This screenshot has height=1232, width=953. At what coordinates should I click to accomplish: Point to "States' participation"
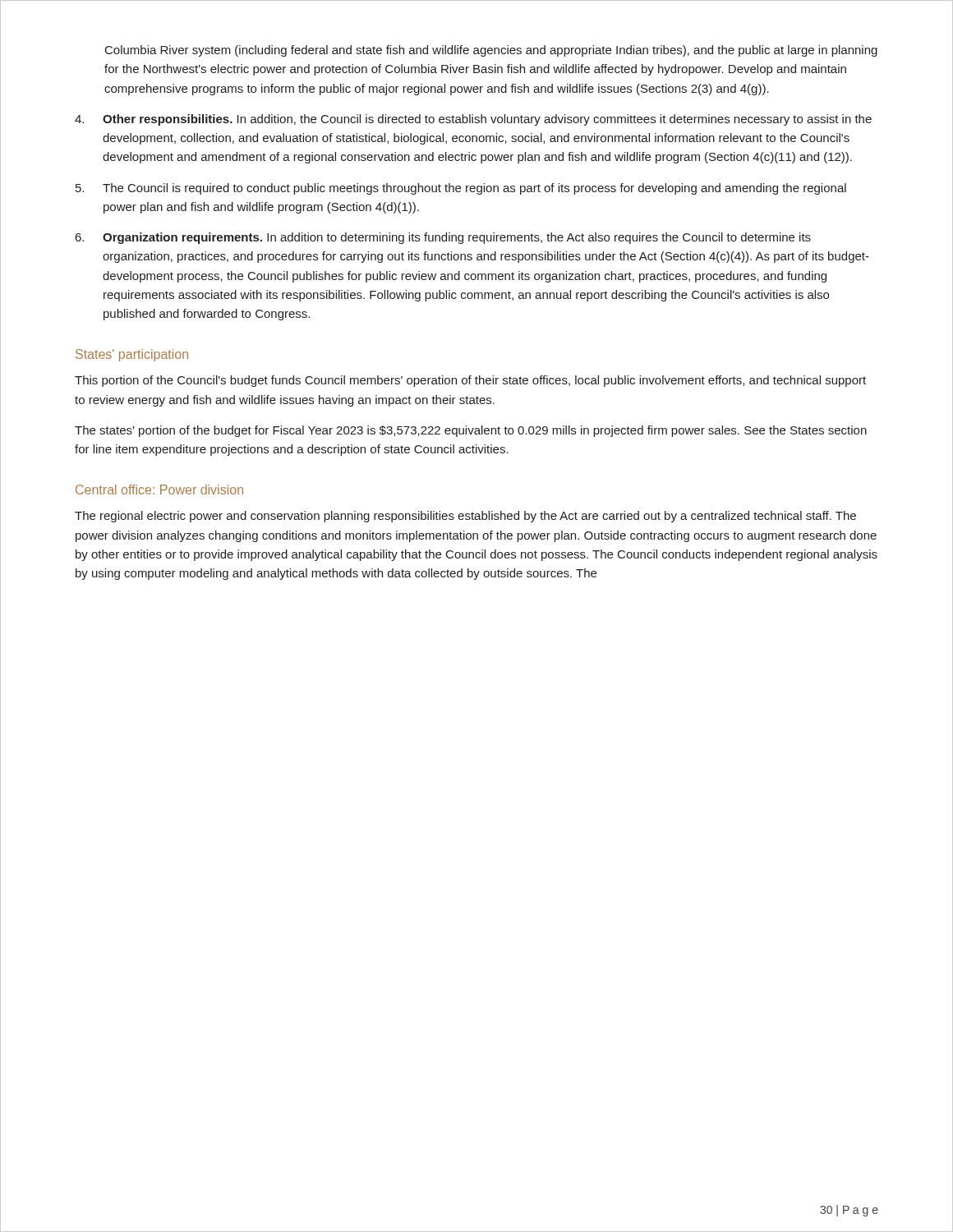pos(132,355)
